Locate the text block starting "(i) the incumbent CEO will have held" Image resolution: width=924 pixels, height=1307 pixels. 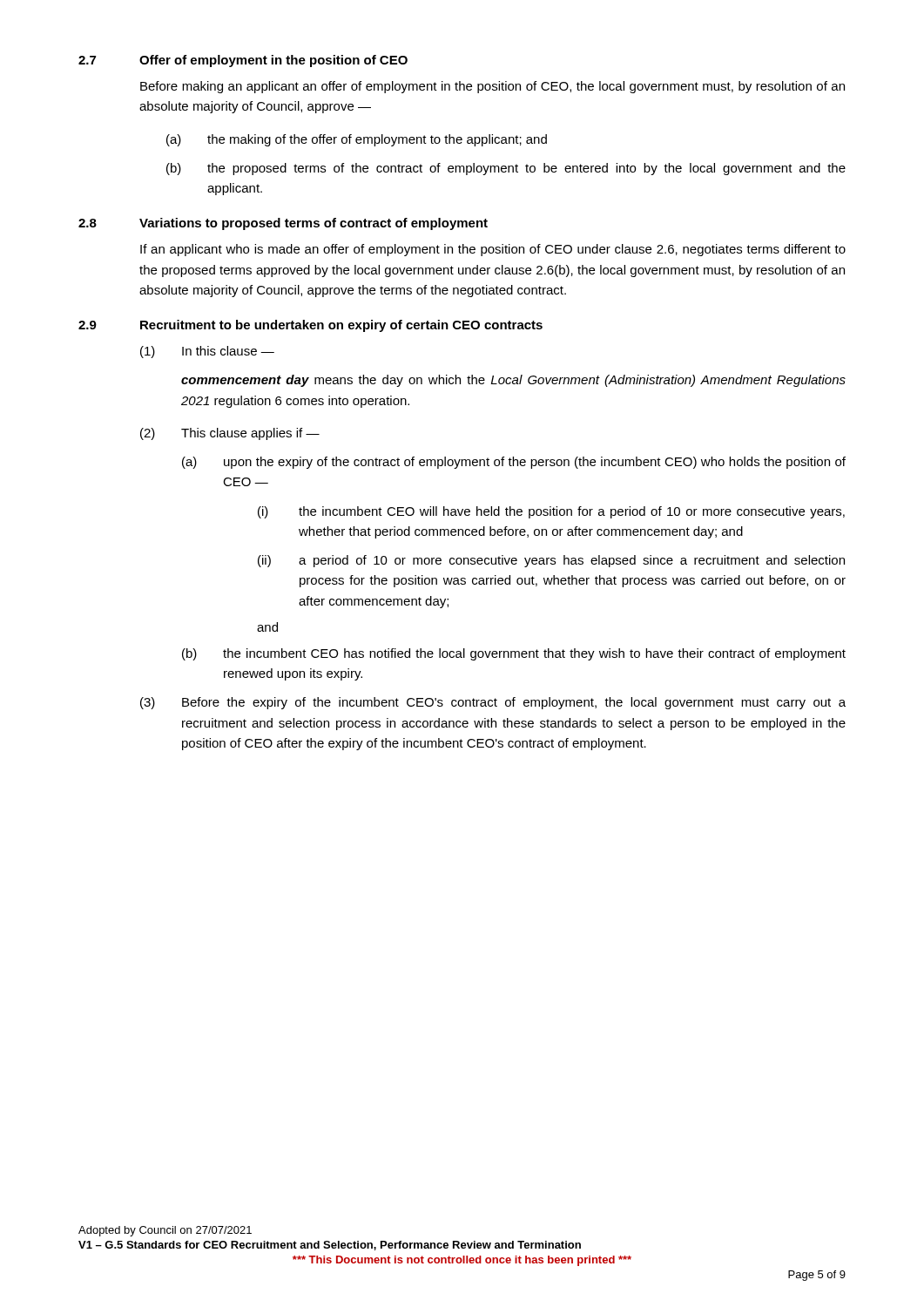(x=551, y=521)
